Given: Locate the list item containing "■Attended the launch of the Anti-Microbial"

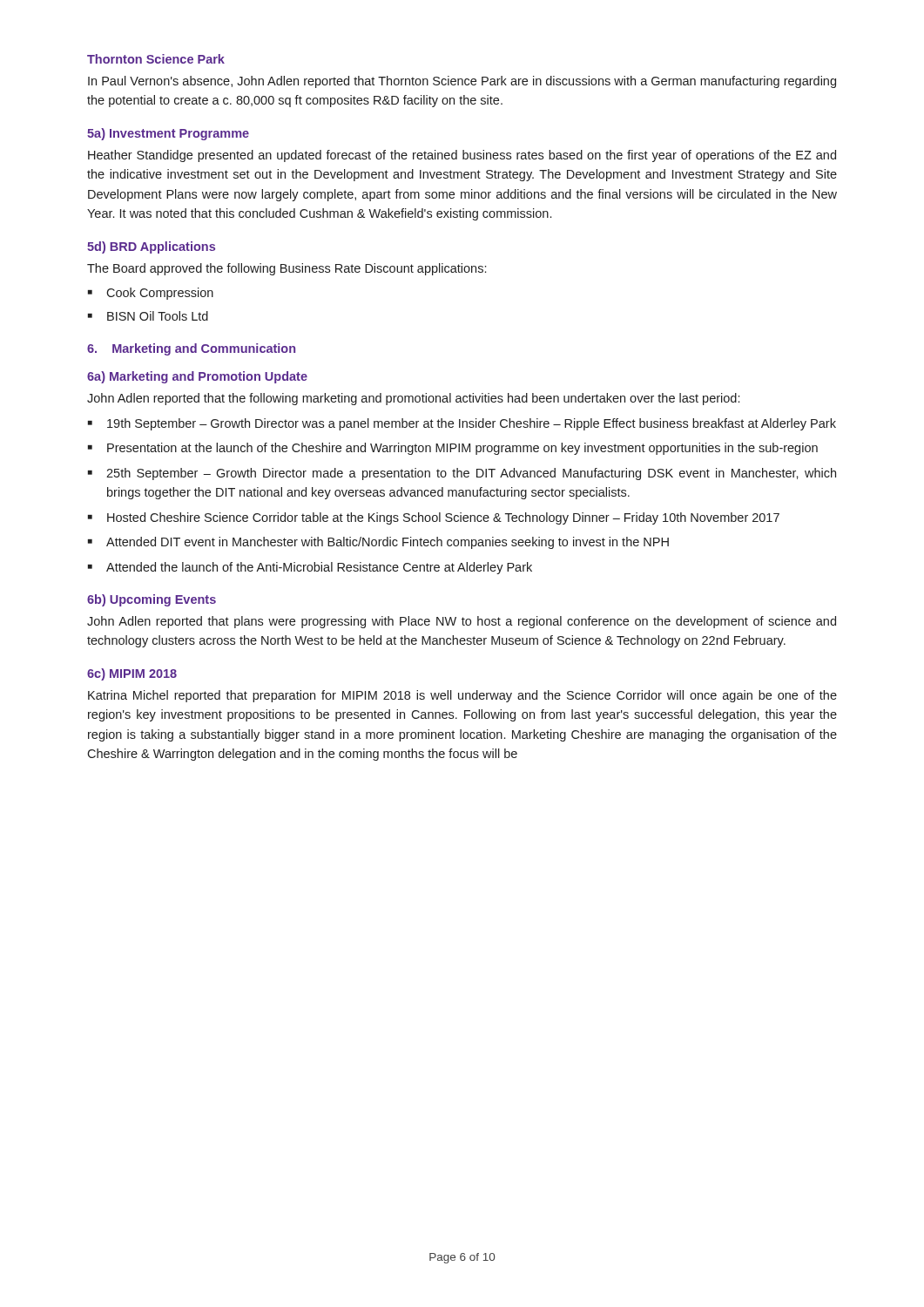Looking at the screenshot, I should point(310,565).
